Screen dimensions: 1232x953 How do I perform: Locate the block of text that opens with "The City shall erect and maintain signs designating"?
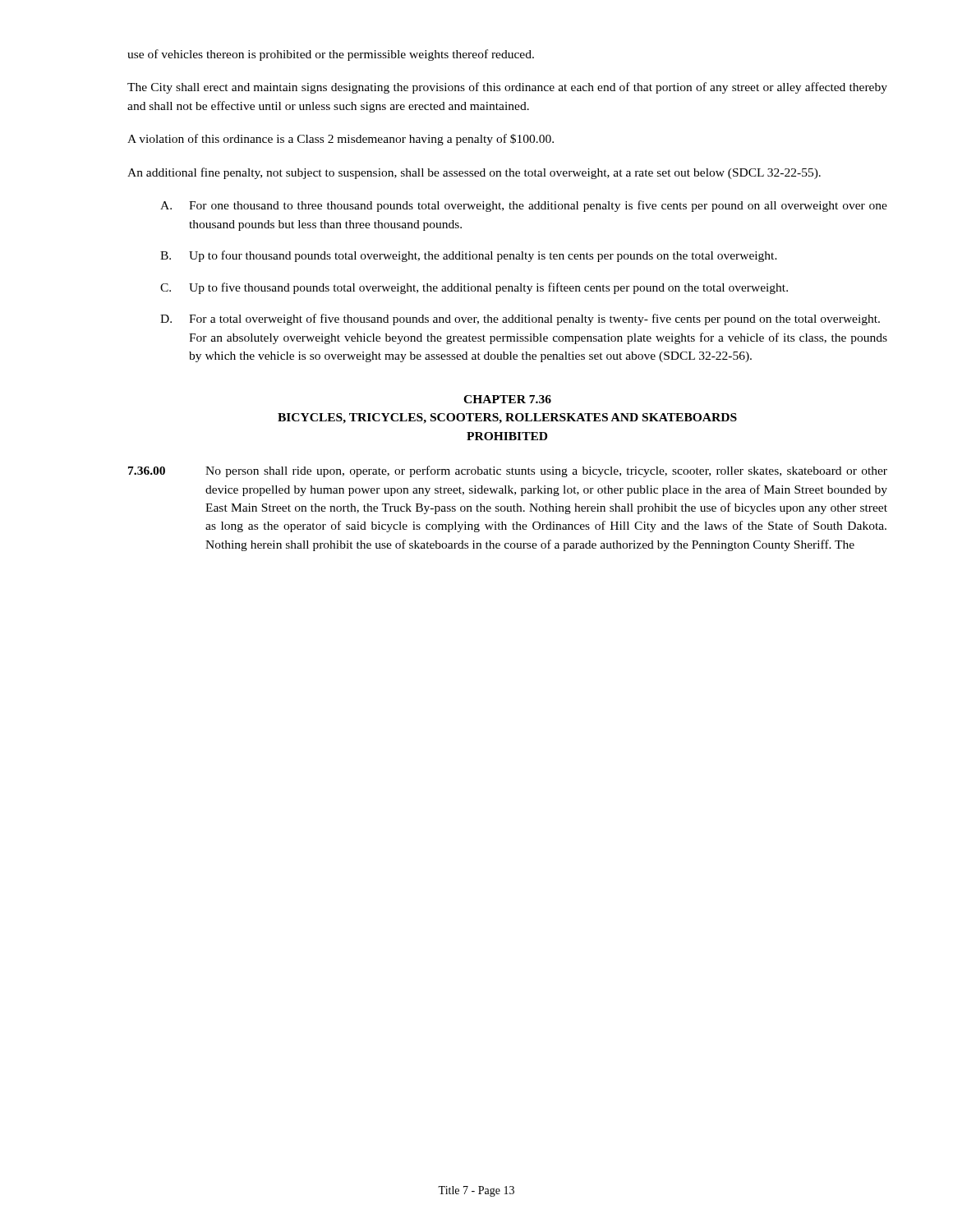point(507,96)
